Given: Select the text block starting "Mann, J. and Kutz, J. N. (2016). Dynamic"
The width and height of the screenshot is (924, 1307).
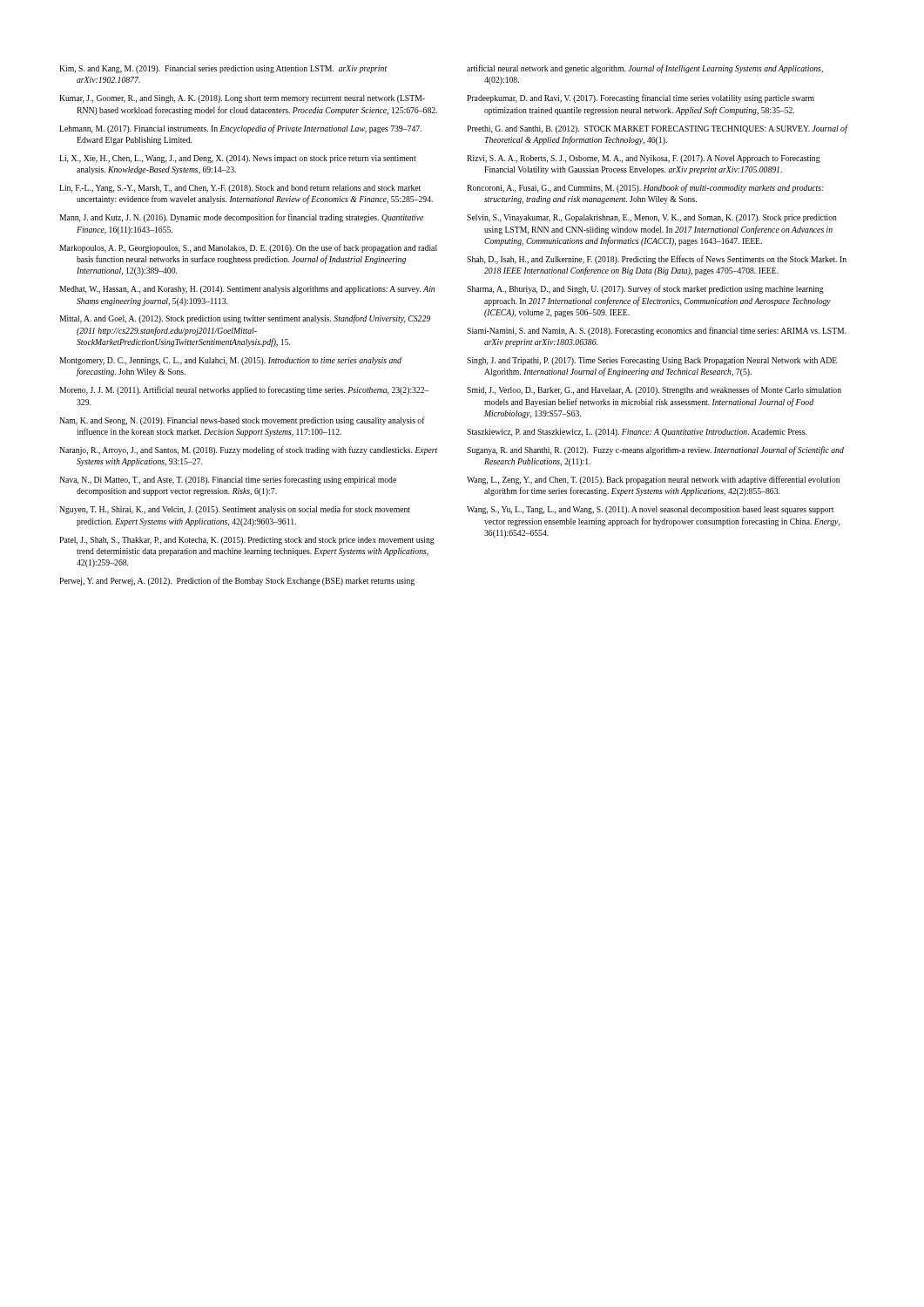Looking at the screenshot, I should 241,223.
